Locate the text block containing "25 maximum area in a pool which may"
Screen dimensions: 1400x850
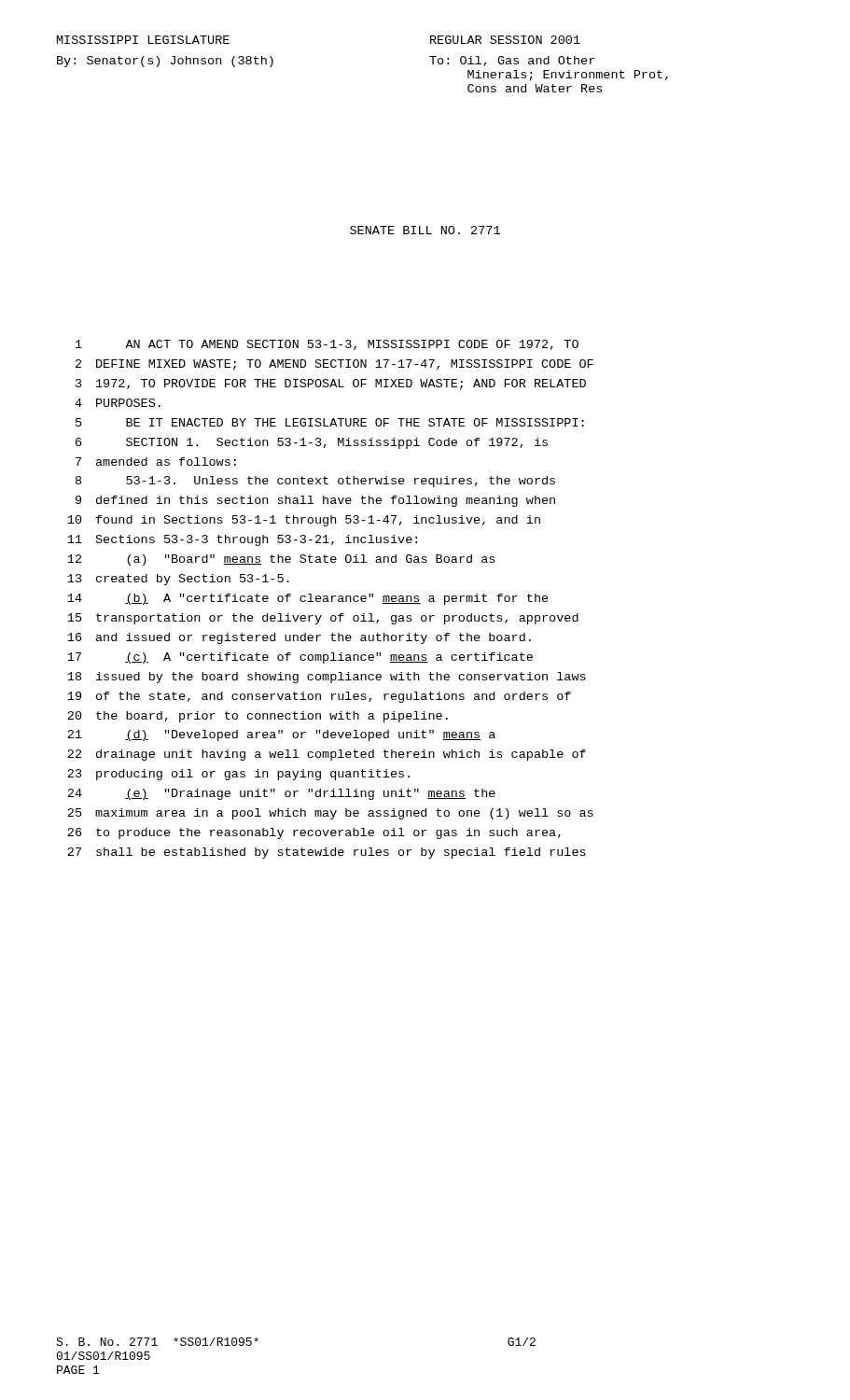425,814
